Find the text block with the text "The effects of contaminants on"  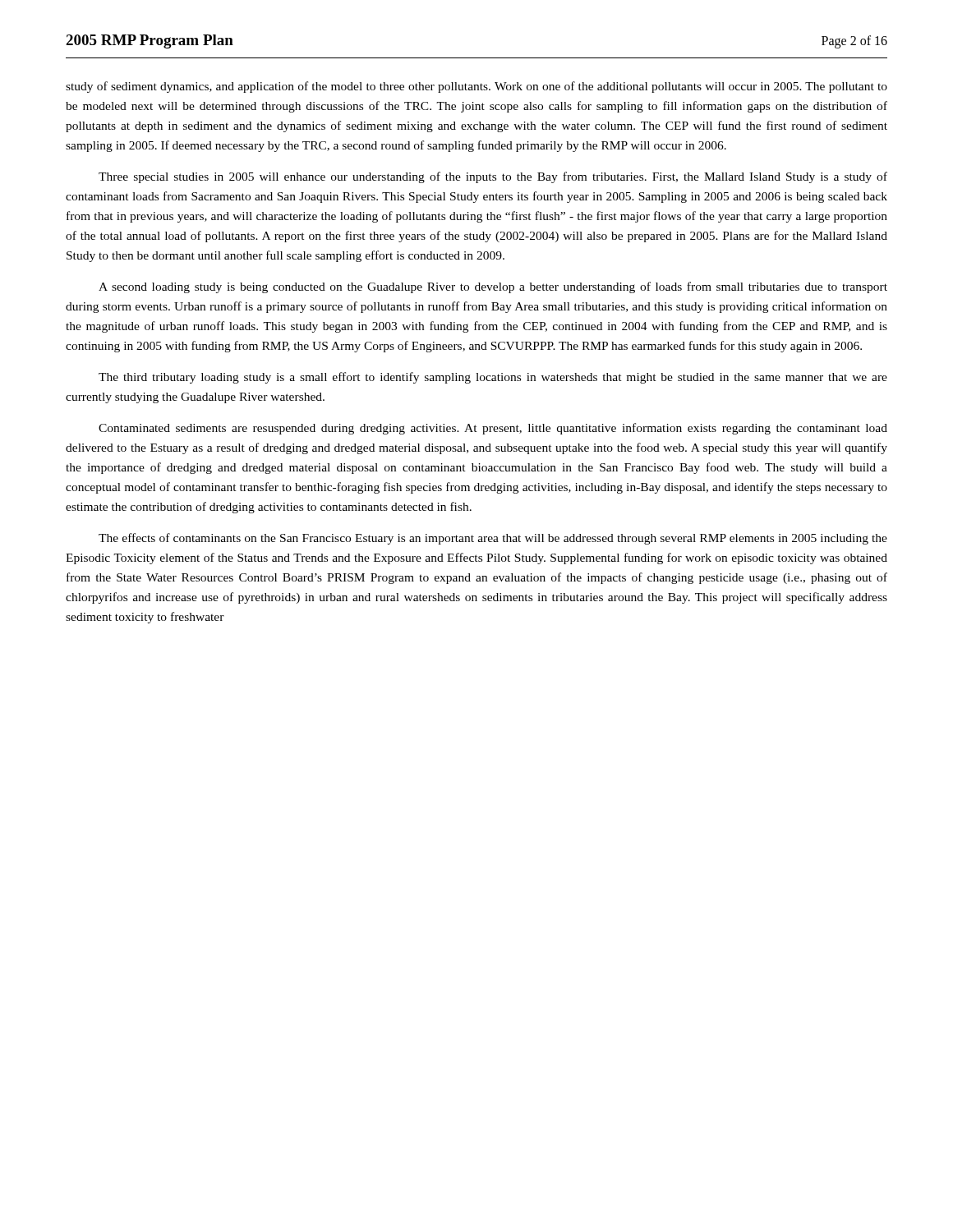(476, 577)
